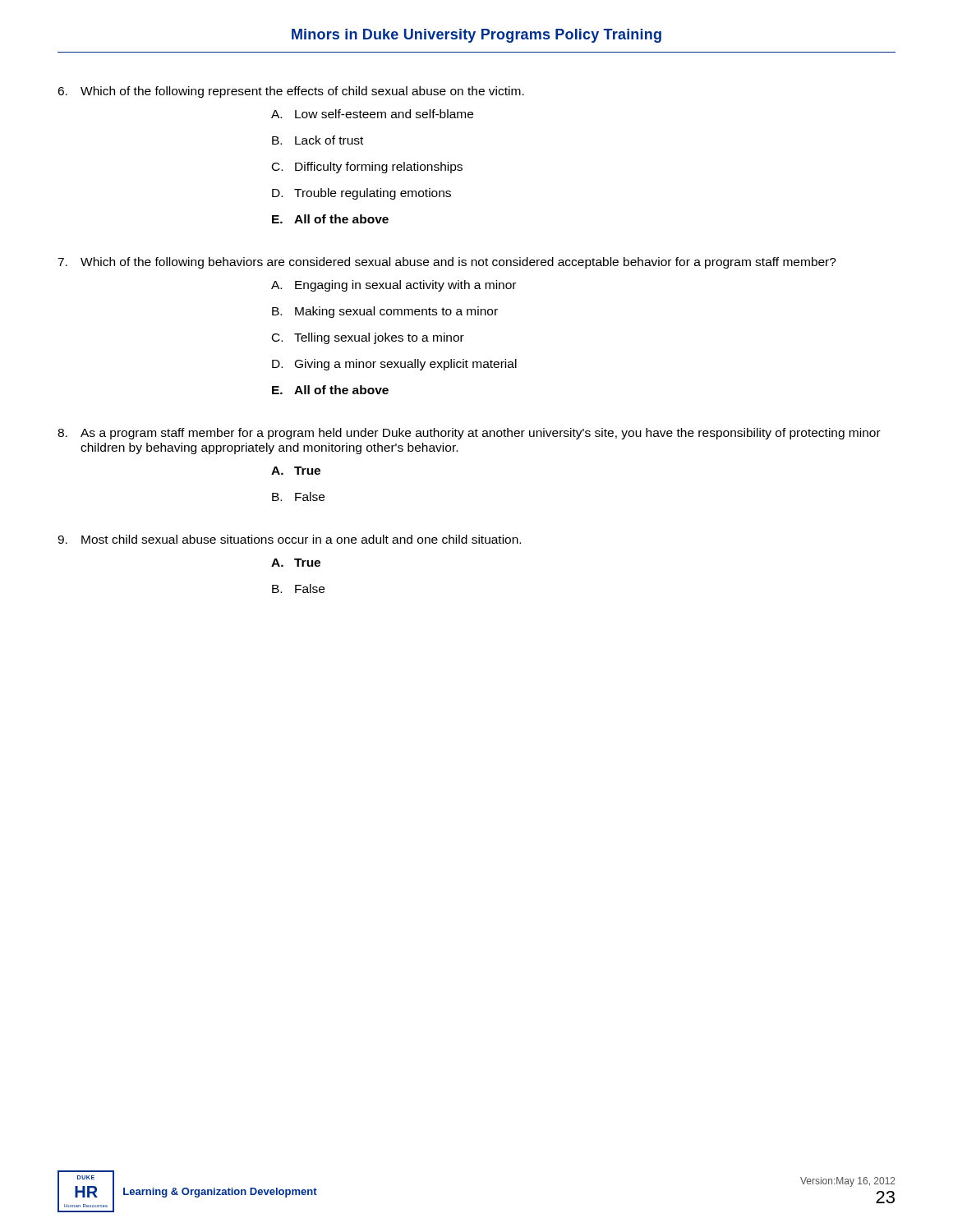
Task: Locate the block starting "6. Which of the following represent the effects"
Action: 291,92
